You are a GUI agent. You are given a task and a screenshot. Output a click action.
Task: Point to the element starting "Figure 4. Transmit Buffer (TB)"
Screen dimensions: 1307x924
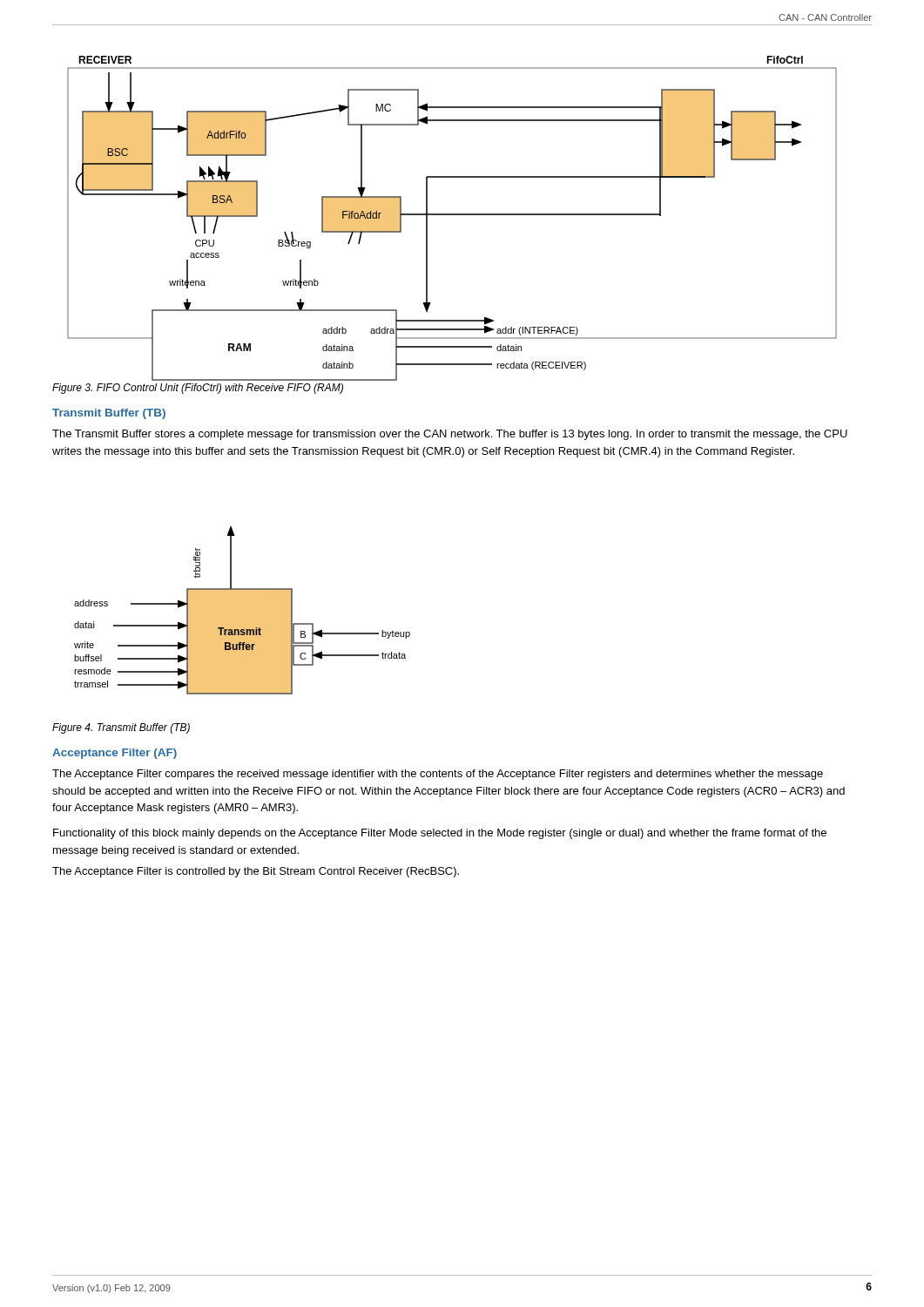pyautogui.click(x=121, y=728)
